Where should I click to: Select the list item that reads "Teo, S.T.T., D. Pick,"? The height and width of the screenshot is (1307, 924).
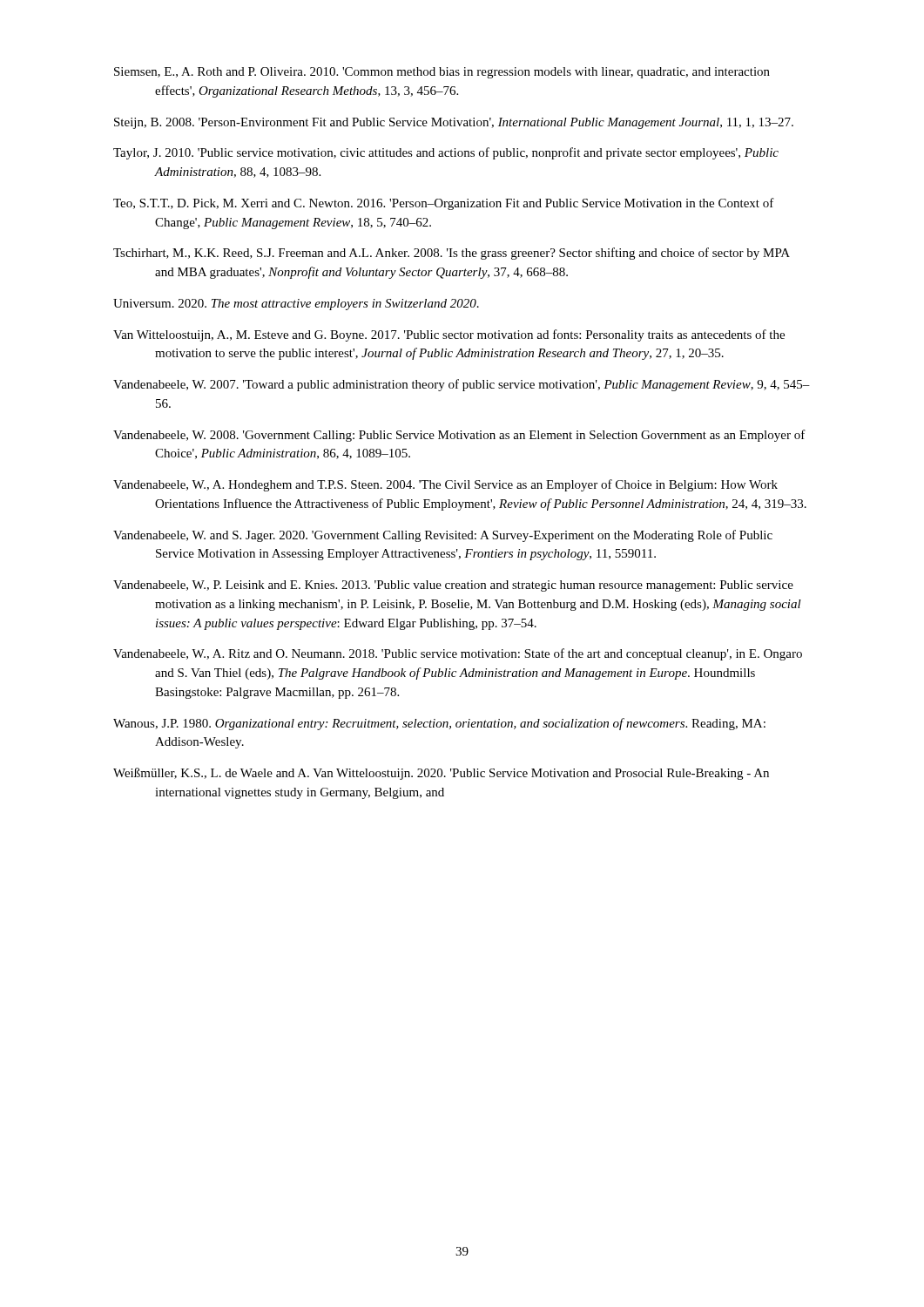pos(462,213)
